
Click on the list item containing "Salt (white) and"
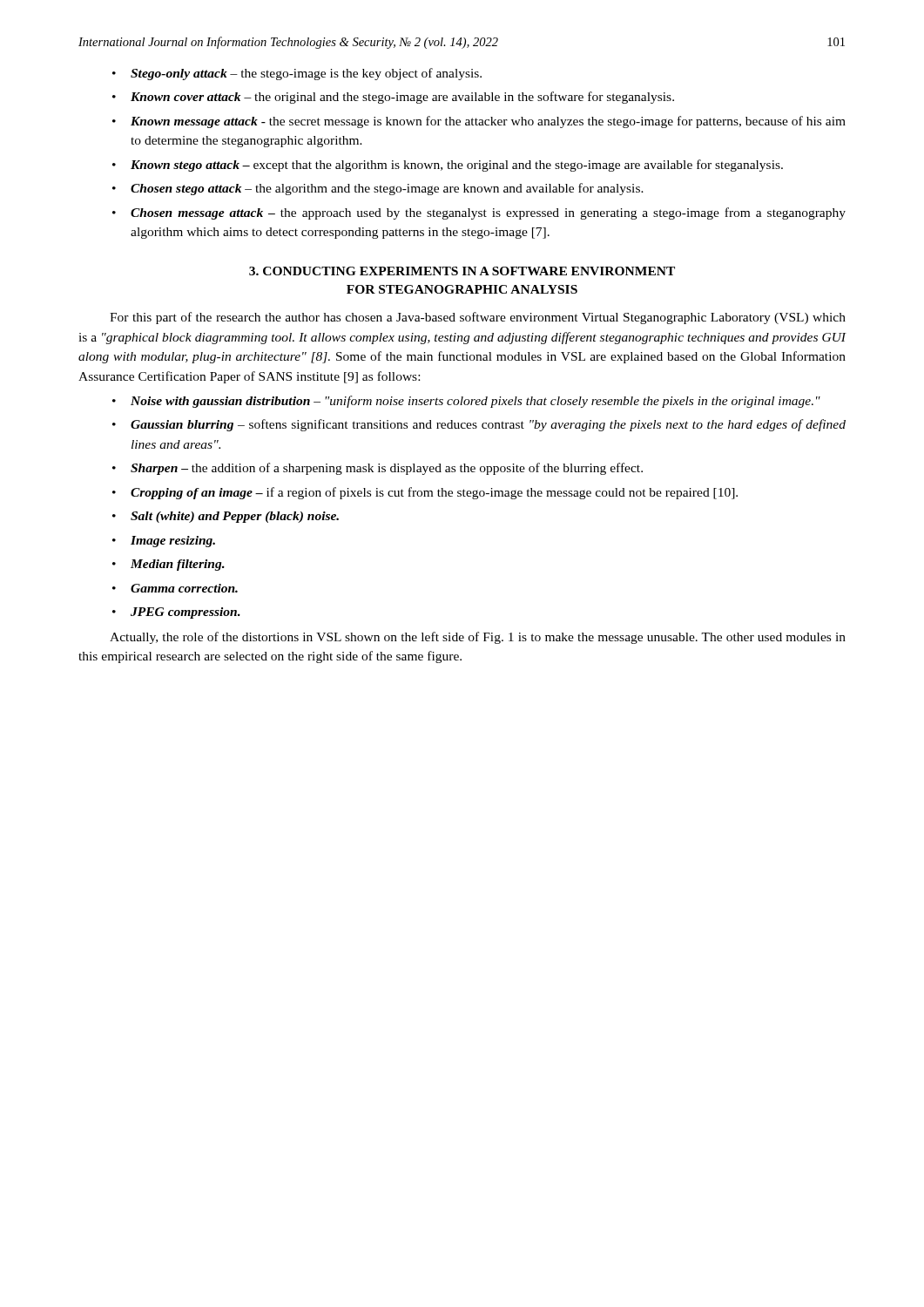[235, 516]
